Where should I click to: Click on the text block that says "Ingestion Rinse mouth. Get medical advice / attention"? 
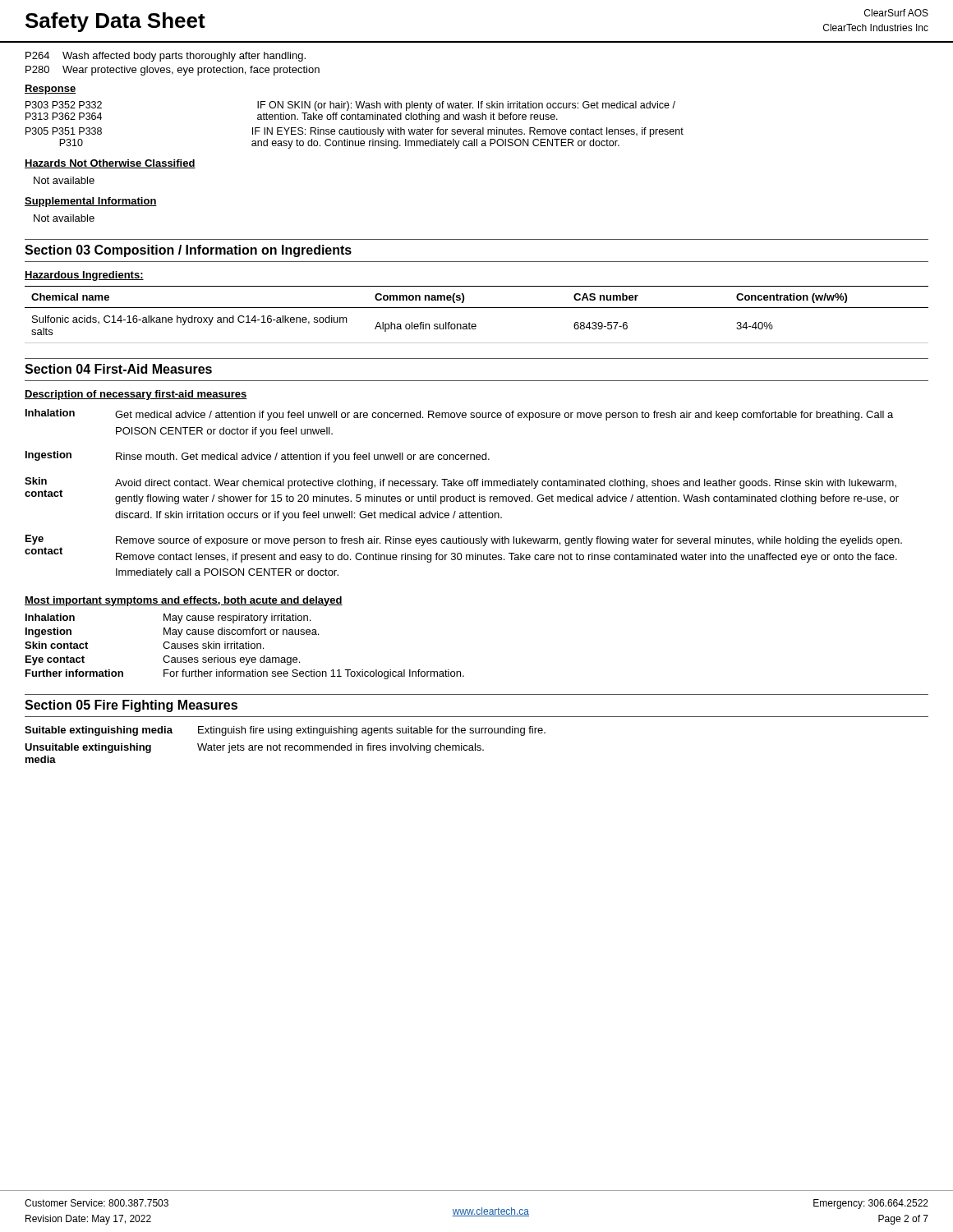(x=476, y=459)
